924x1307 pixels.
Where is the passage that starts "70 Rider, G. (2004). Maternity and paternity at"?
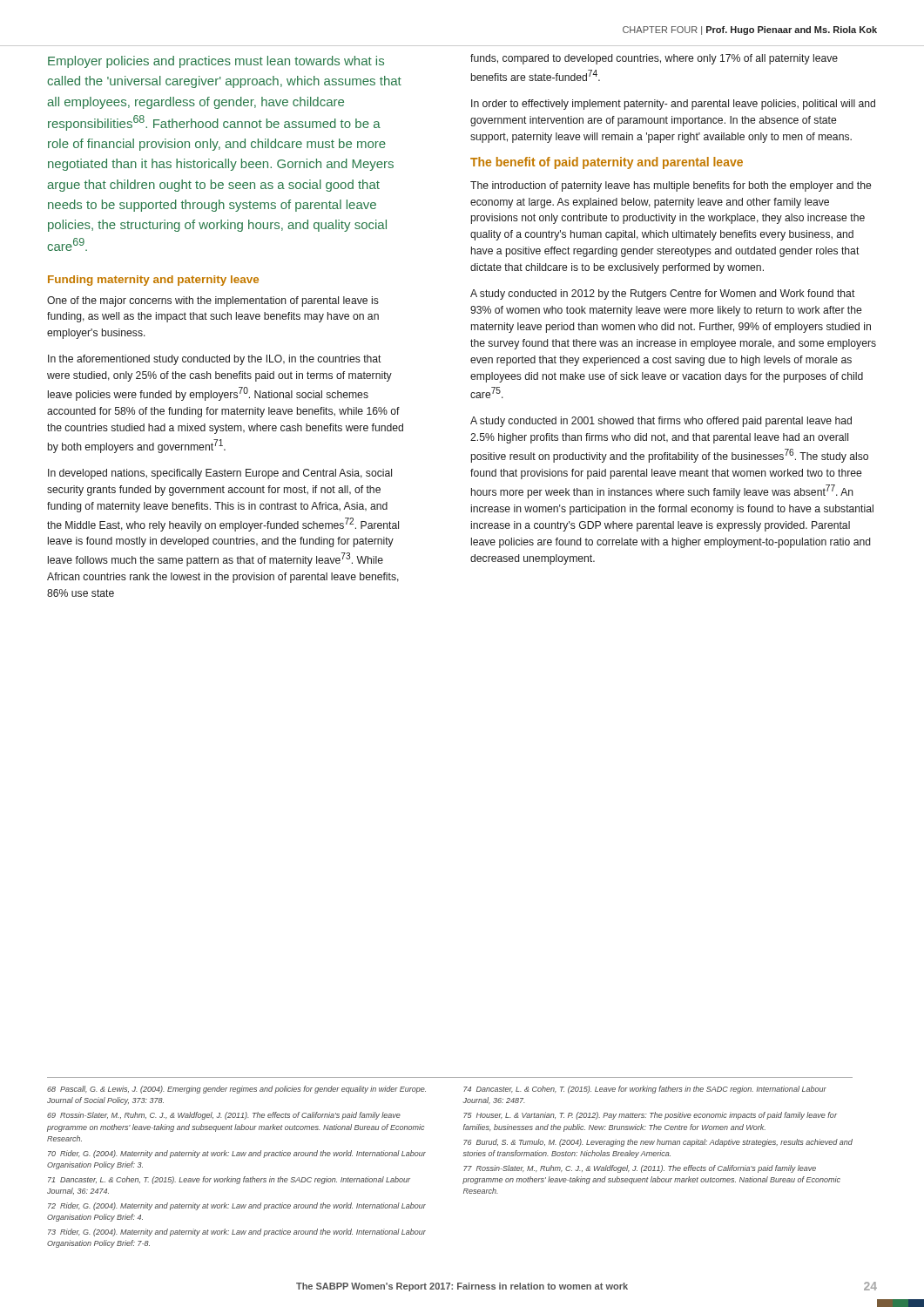236,1159
